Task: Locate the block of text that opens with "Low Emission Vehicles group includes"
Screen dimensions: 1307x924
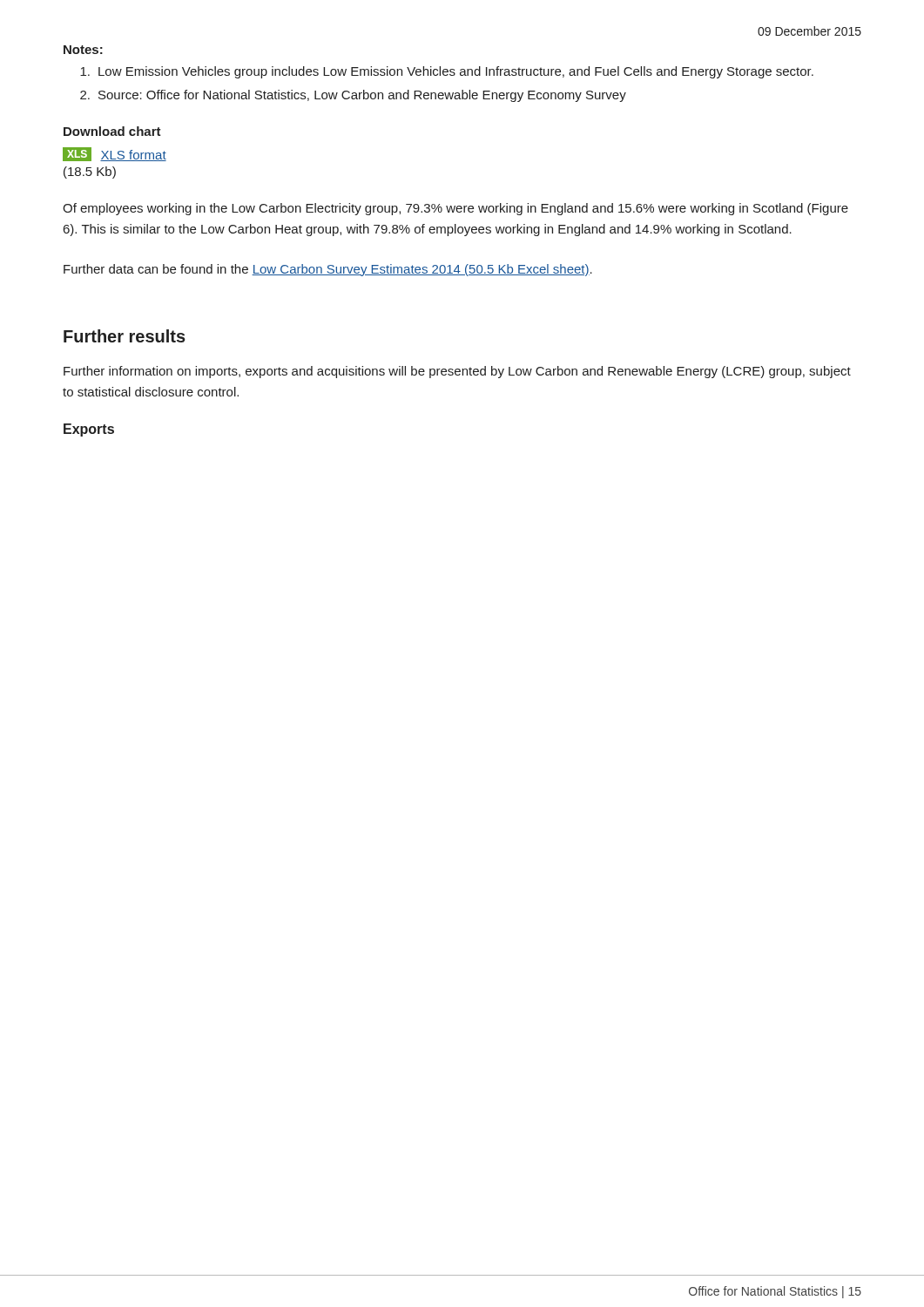Action: (462, 72)
